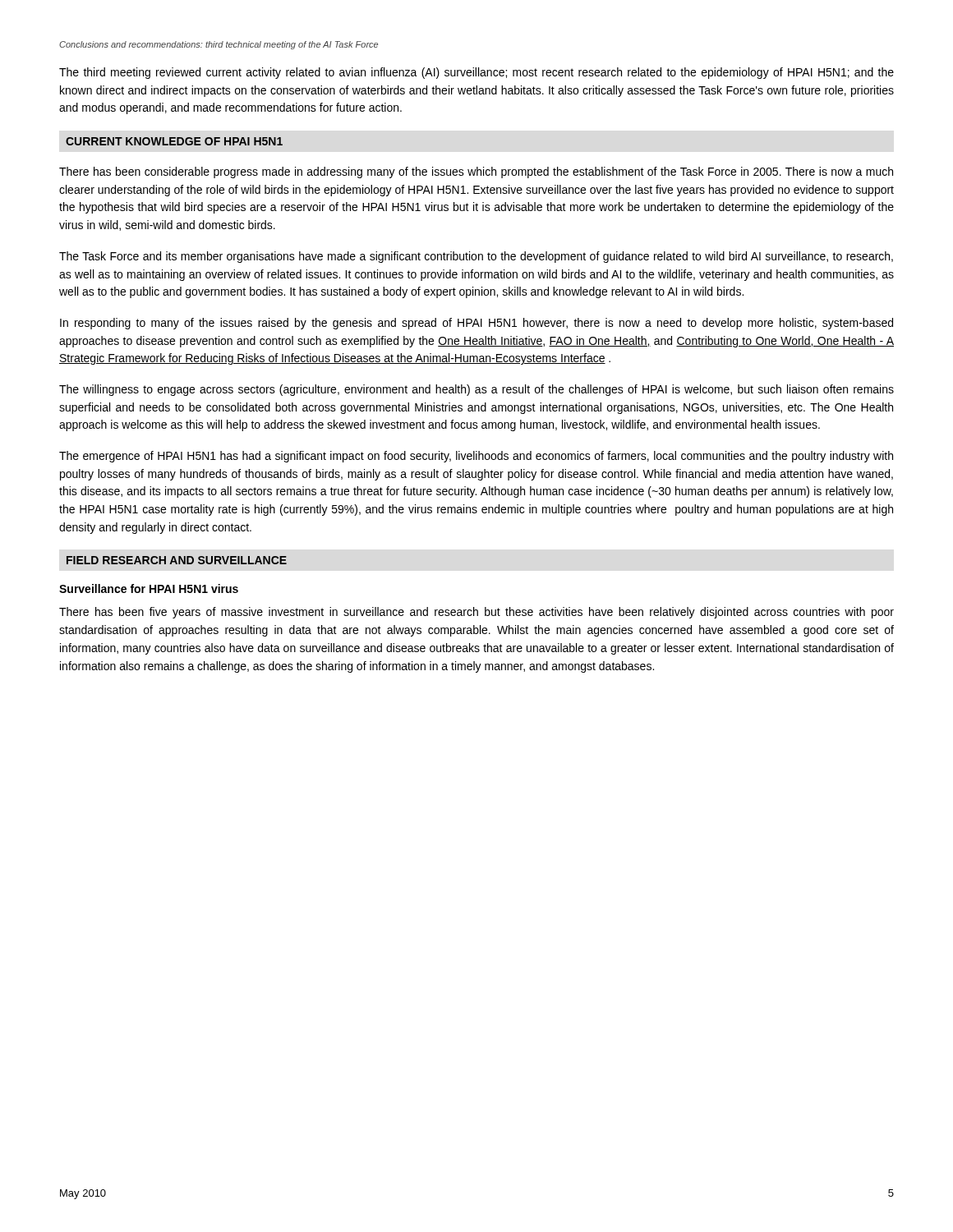
Task: Locate the block of text that opens with "The willingness to engage across"
Action: click(x=476, y=407)
